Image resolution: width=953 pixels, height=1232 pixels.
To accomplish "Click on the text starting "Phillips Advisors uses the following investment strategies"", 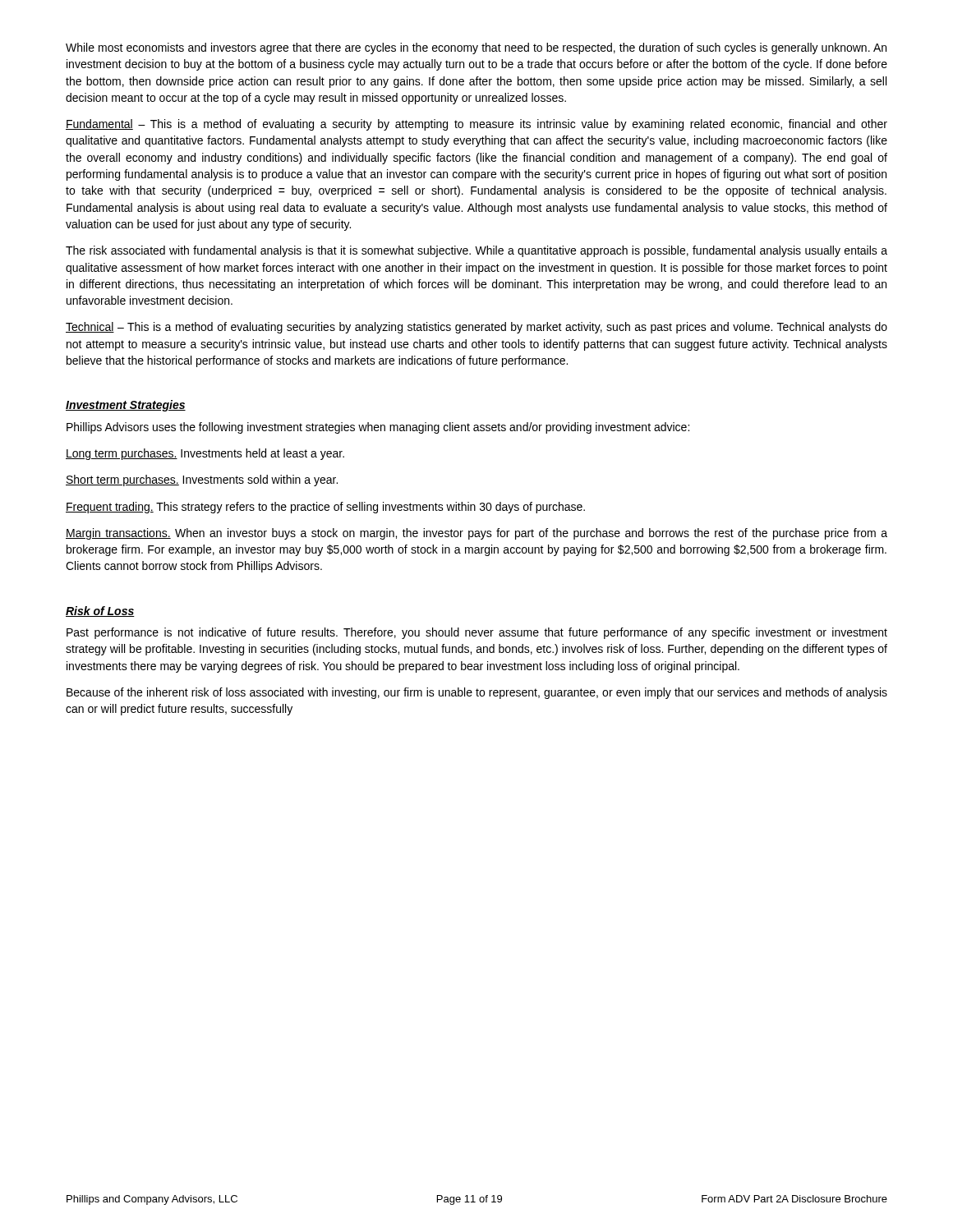I will 476,427.
